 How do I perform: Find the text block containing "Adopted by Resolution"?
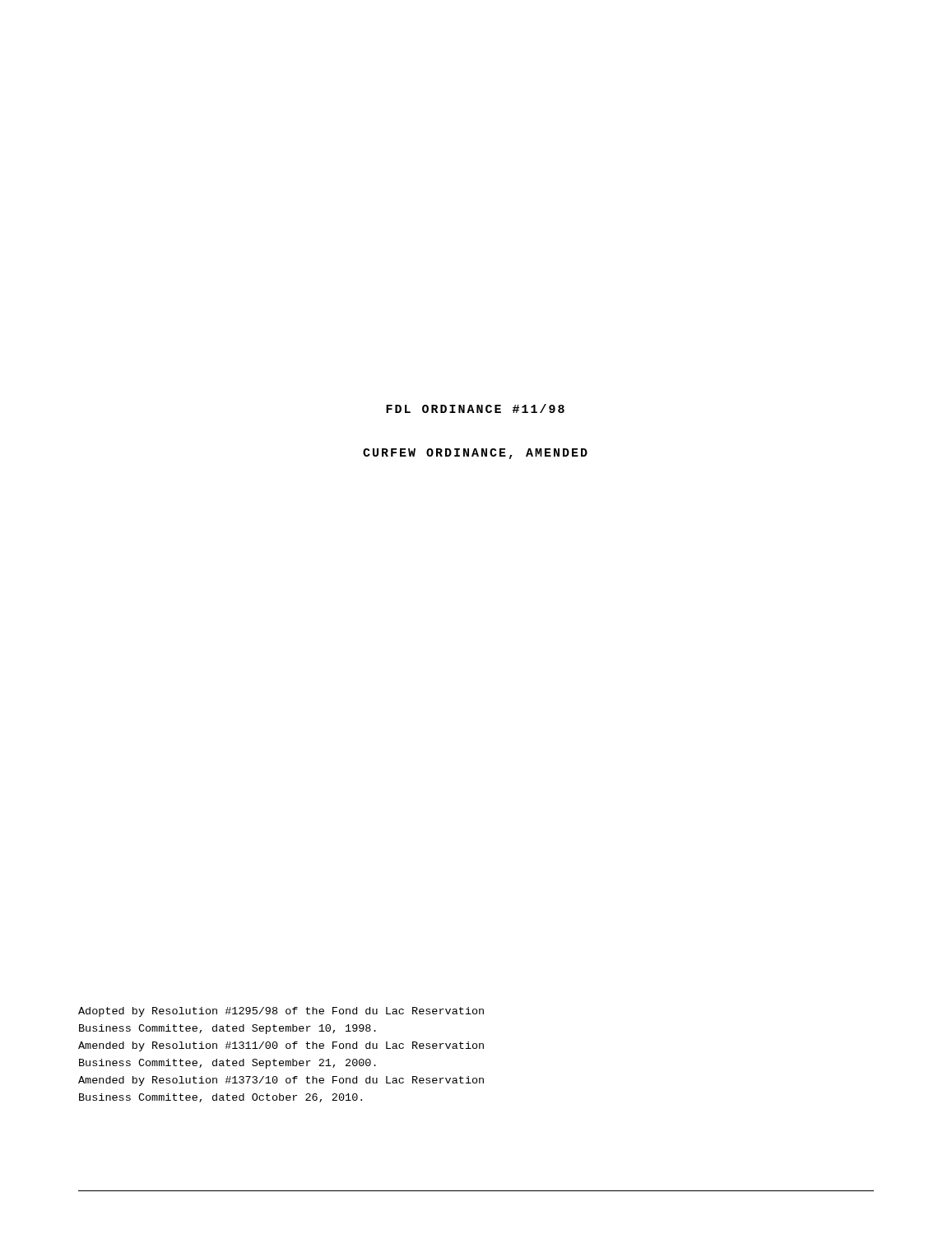pos(281,1055)
